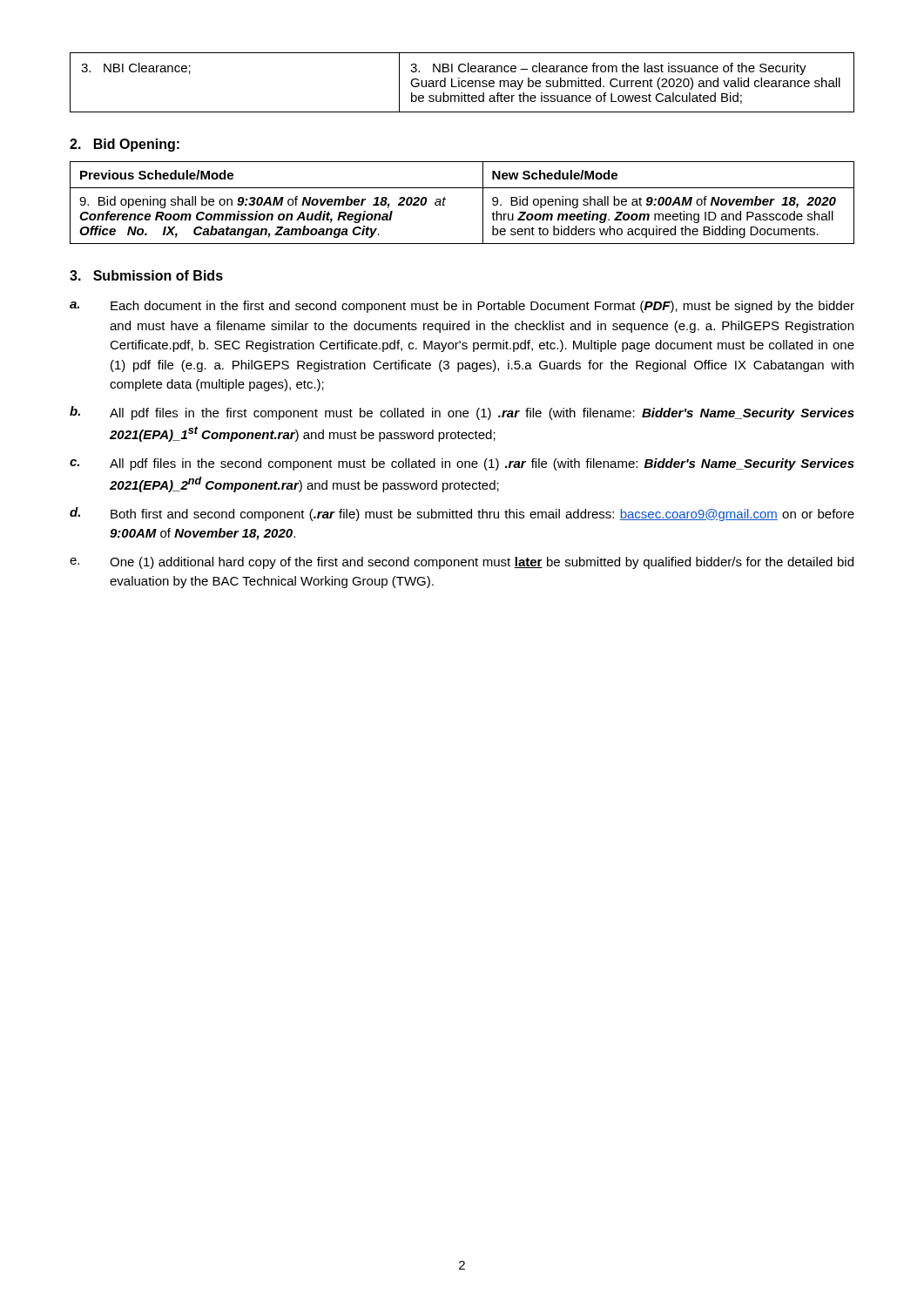Select the table that reads "New Schedule/Mode"

coord(462,203)
